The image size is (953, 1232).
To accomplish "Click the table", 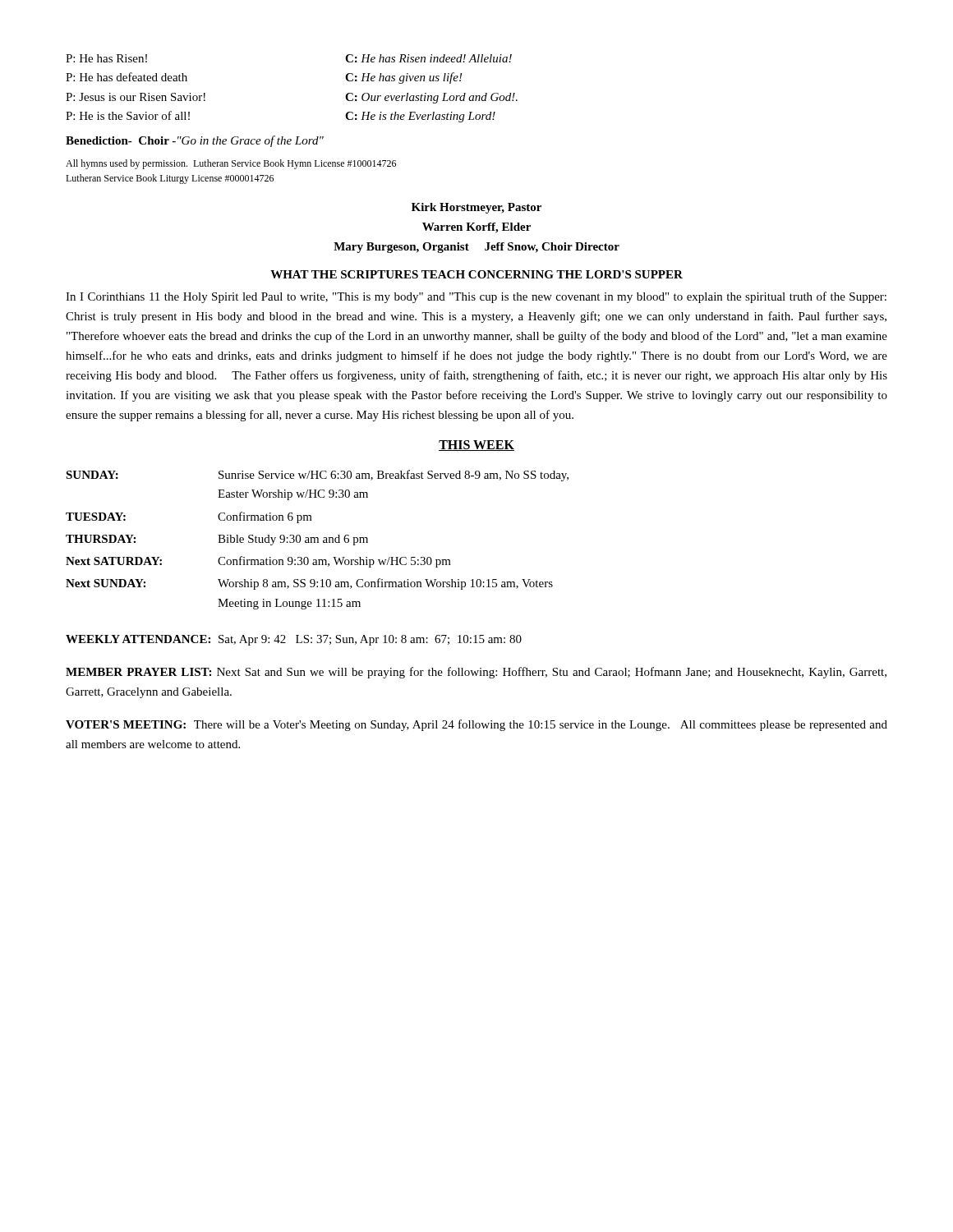I will pos(476,539).
